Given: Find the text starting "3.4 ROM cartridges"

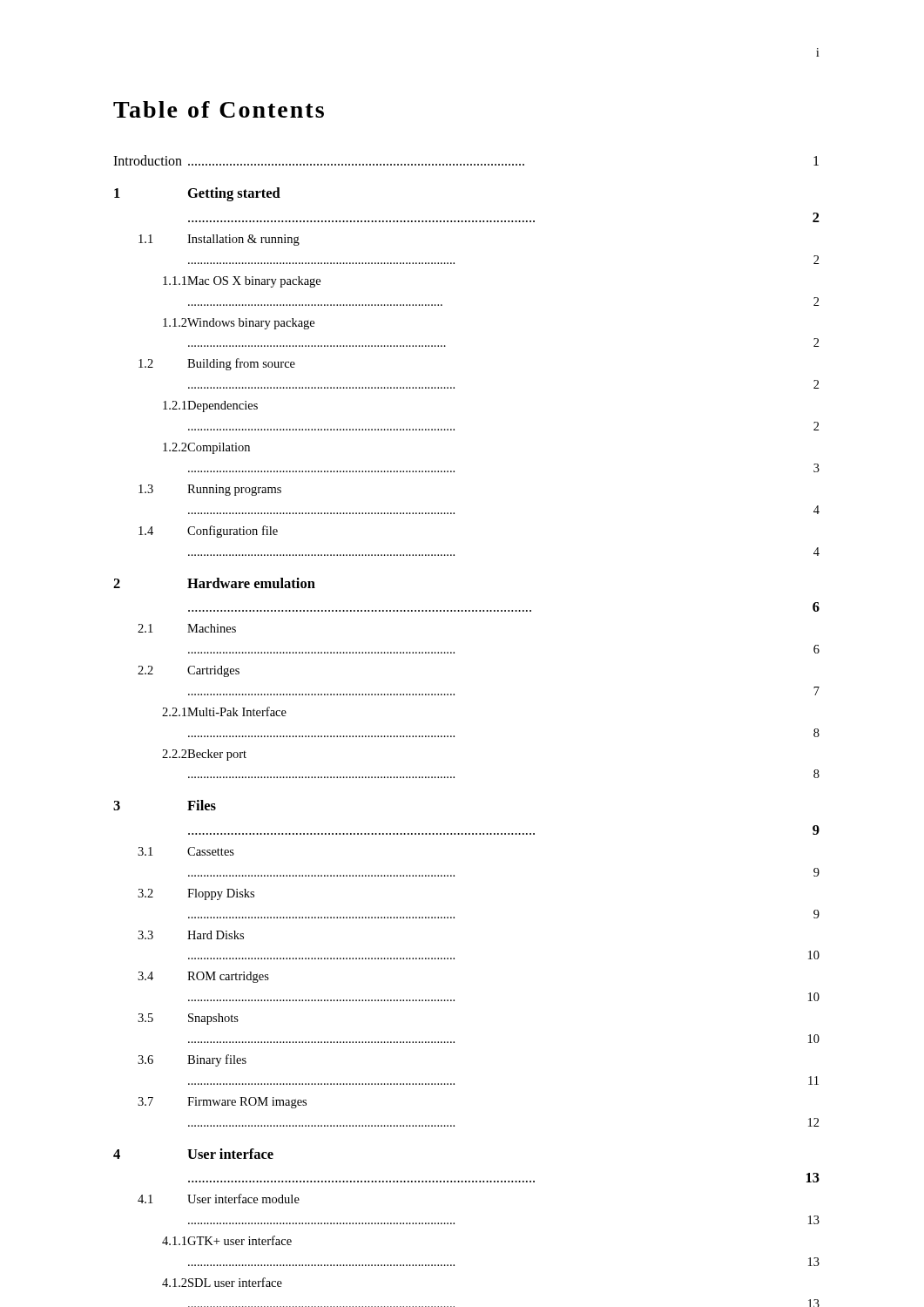Looking at the screenshot, I should (x=203, y=977).
